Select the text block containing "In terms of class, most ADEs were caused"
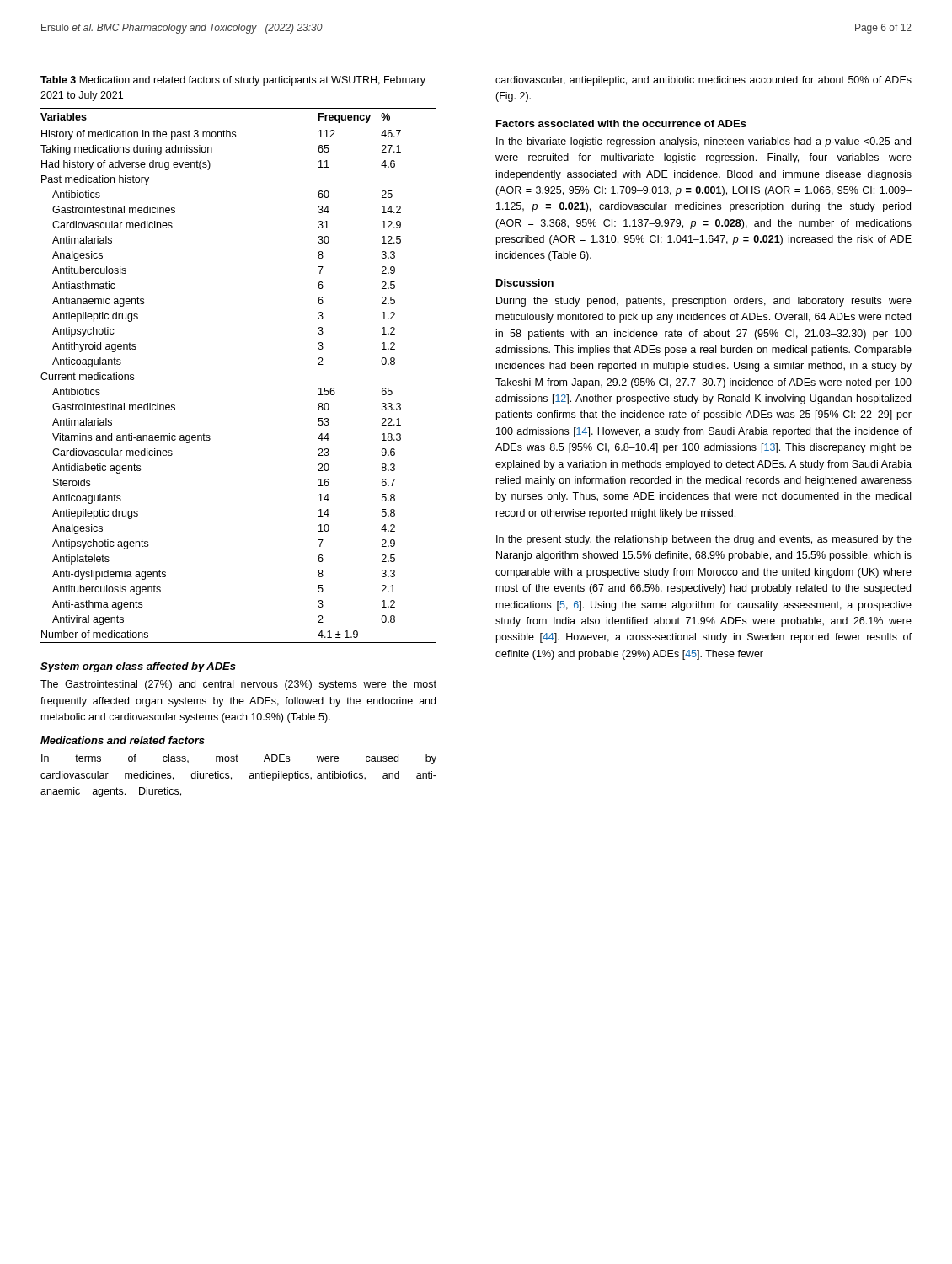The image size is (952, 1264). (238, 775)
